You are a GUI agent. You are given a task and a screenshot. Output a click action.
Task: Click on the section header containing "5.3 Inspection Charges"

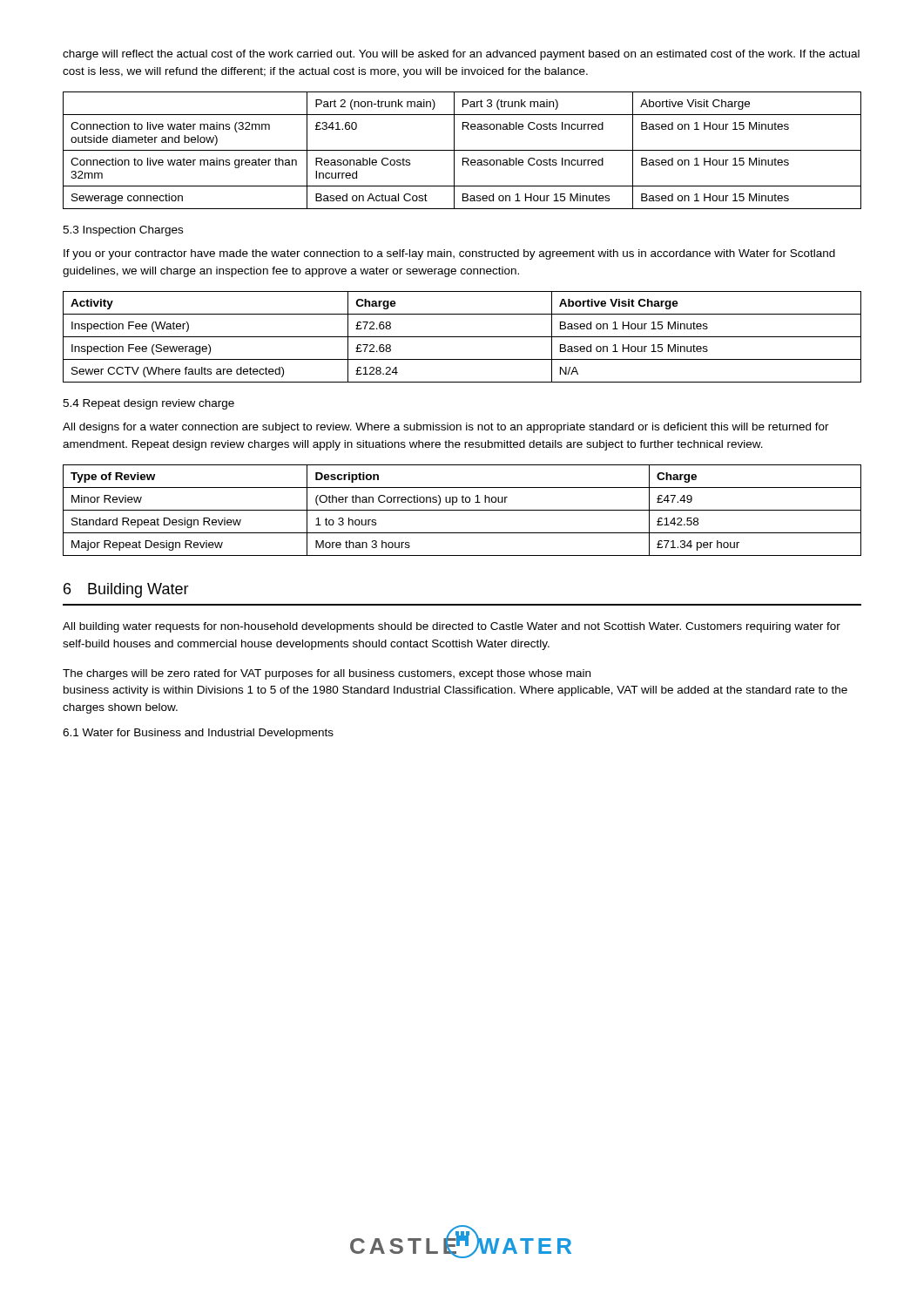(123, 230)
